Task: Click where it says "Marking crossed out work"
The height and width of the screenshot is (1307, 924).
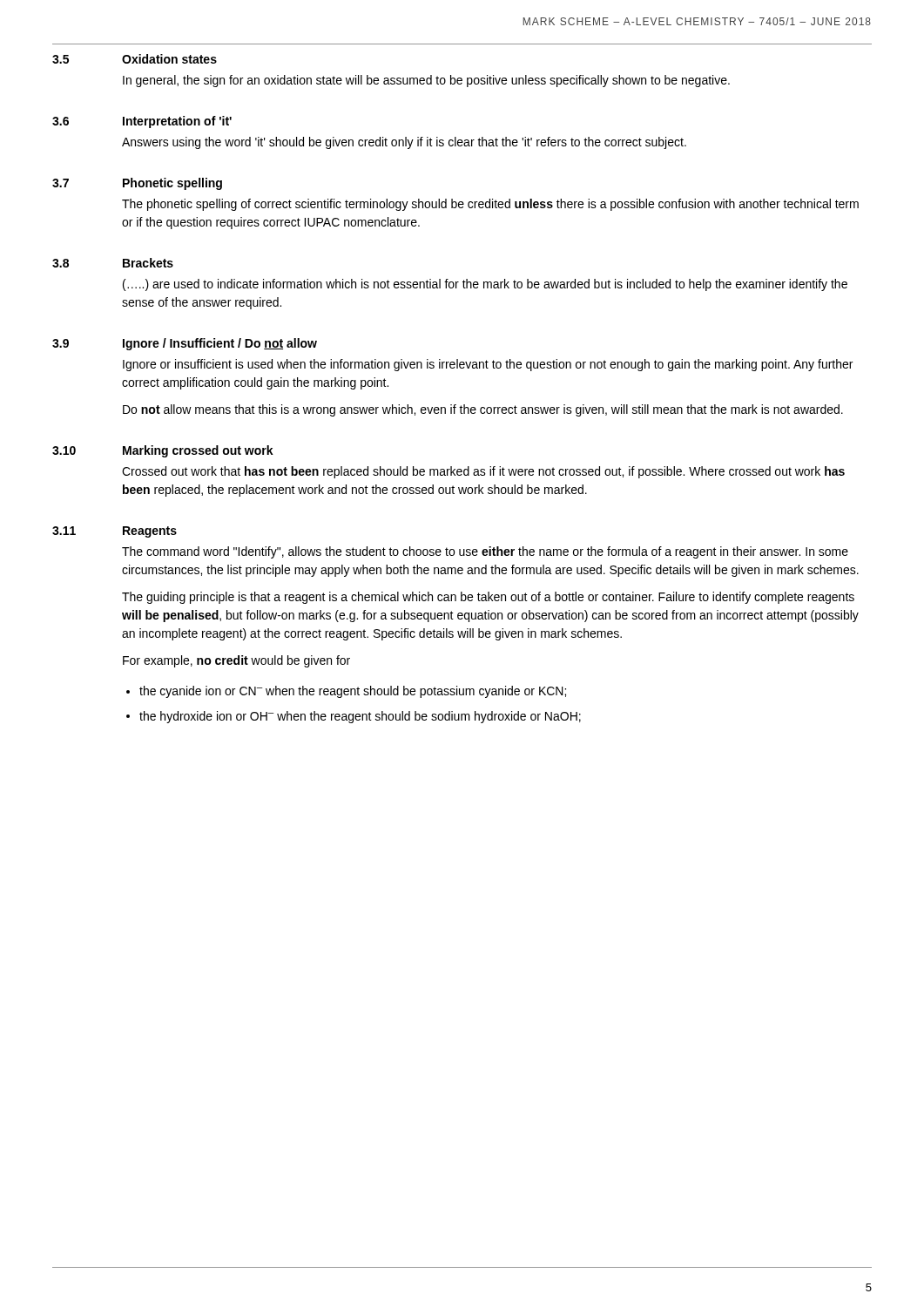Action: coord(198,450)
